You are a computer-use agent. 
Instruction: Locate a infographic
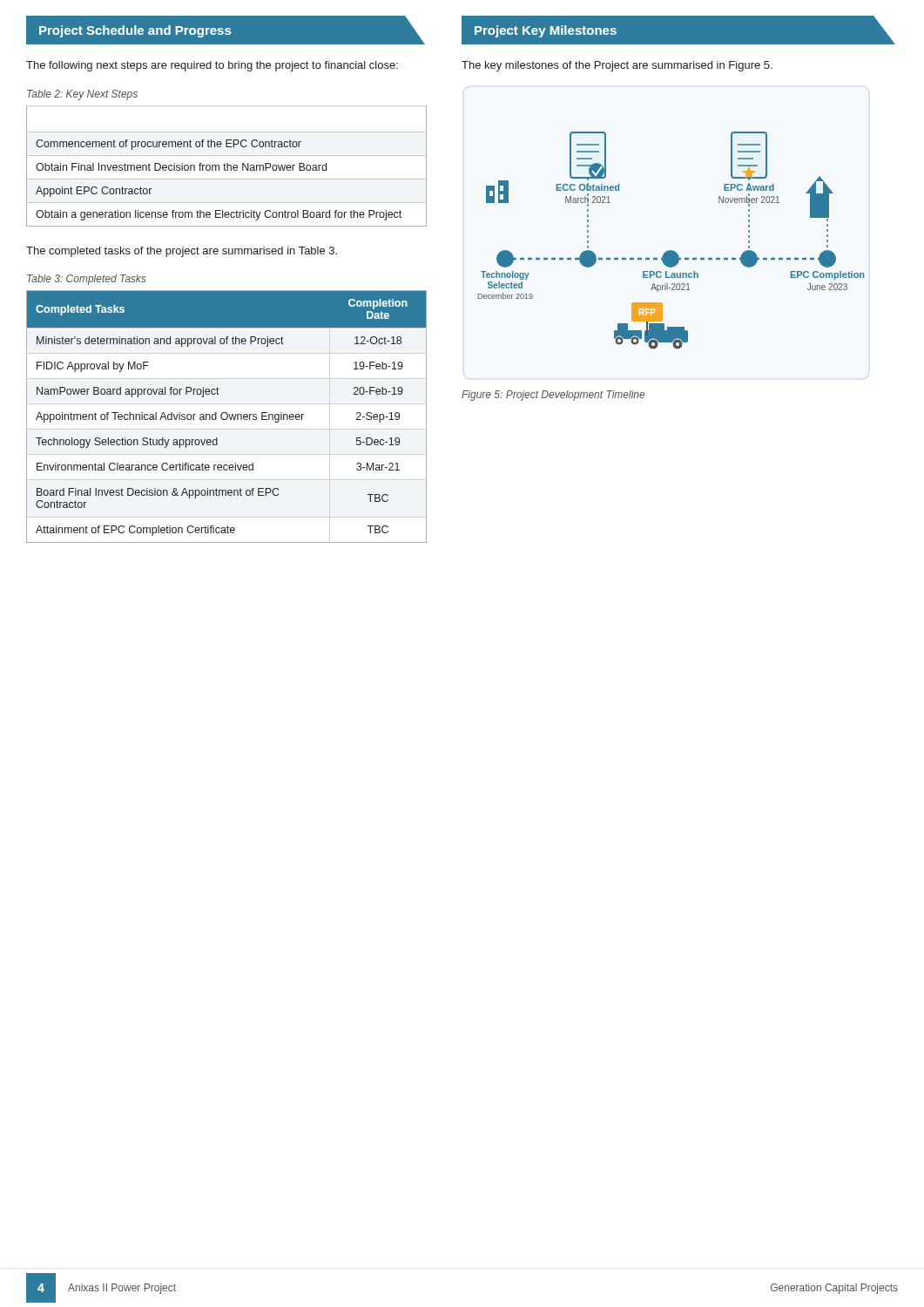pyautogui.click(x=671, y=233)
